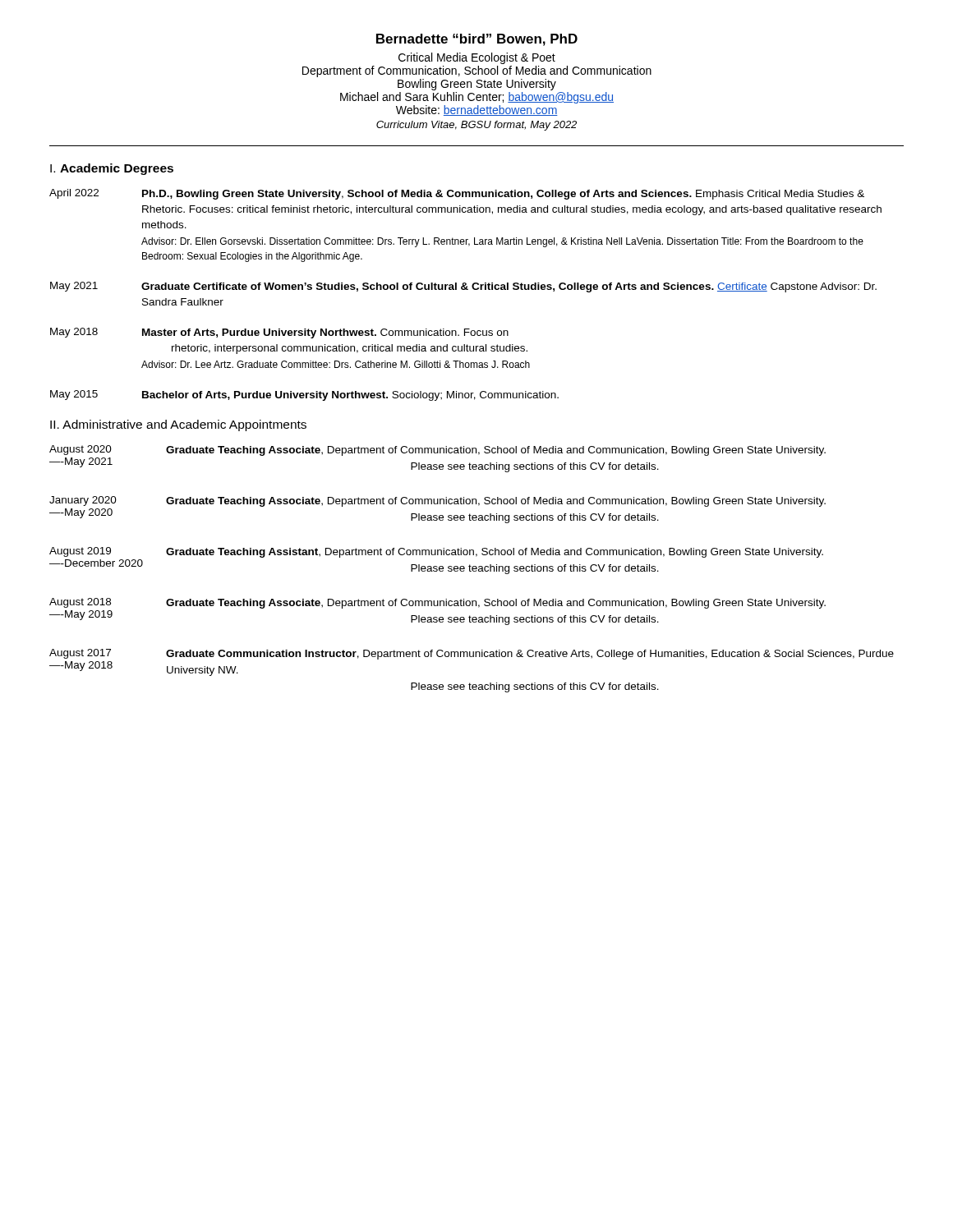
Task: Click on the text block containing "August 2019—-December 2020 Graduate Teaching Assistant,"
Action: click(x=476, y=560)
